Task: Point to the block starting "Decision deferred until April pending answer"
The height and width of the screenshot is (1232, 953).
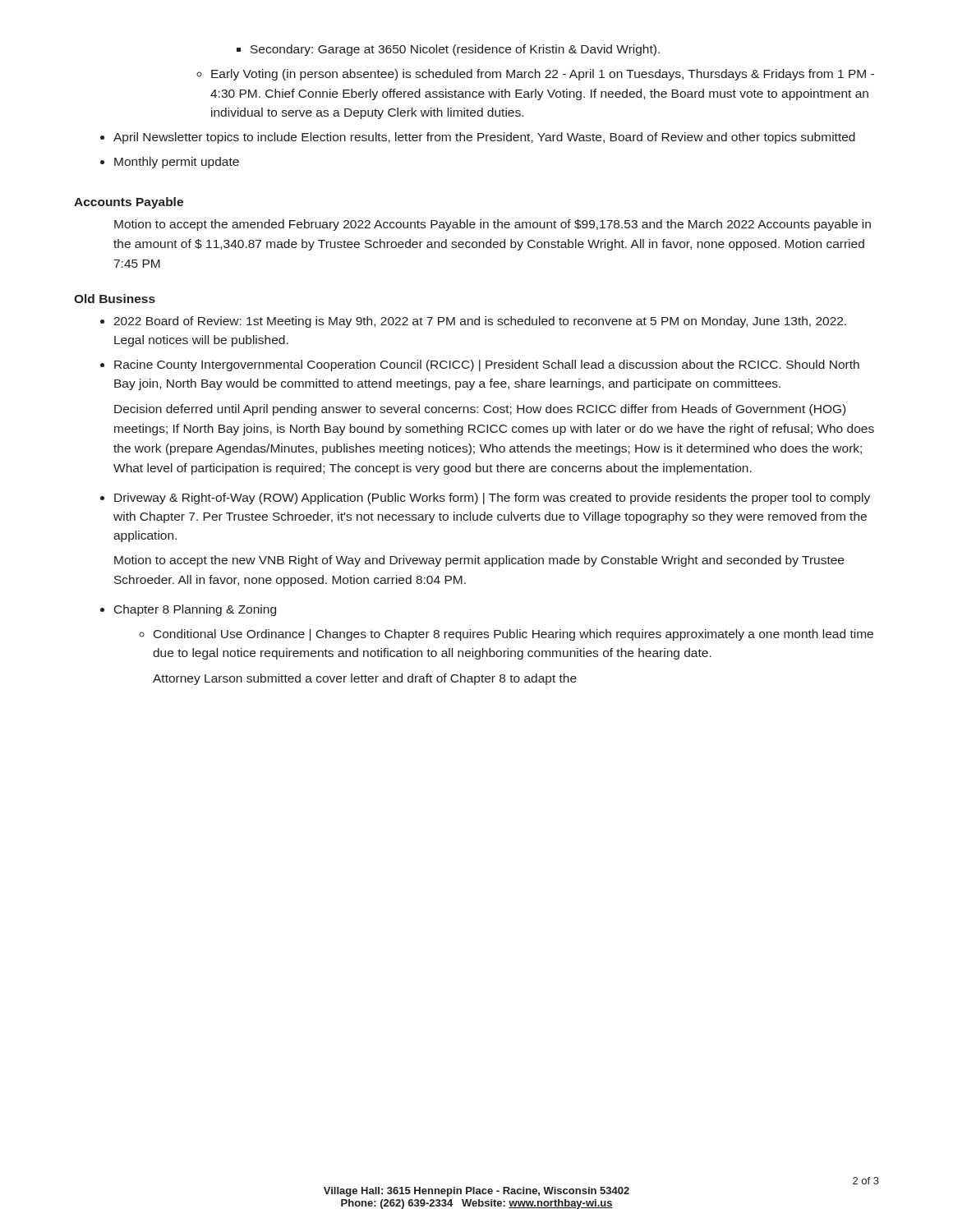Action: [494, 438]
